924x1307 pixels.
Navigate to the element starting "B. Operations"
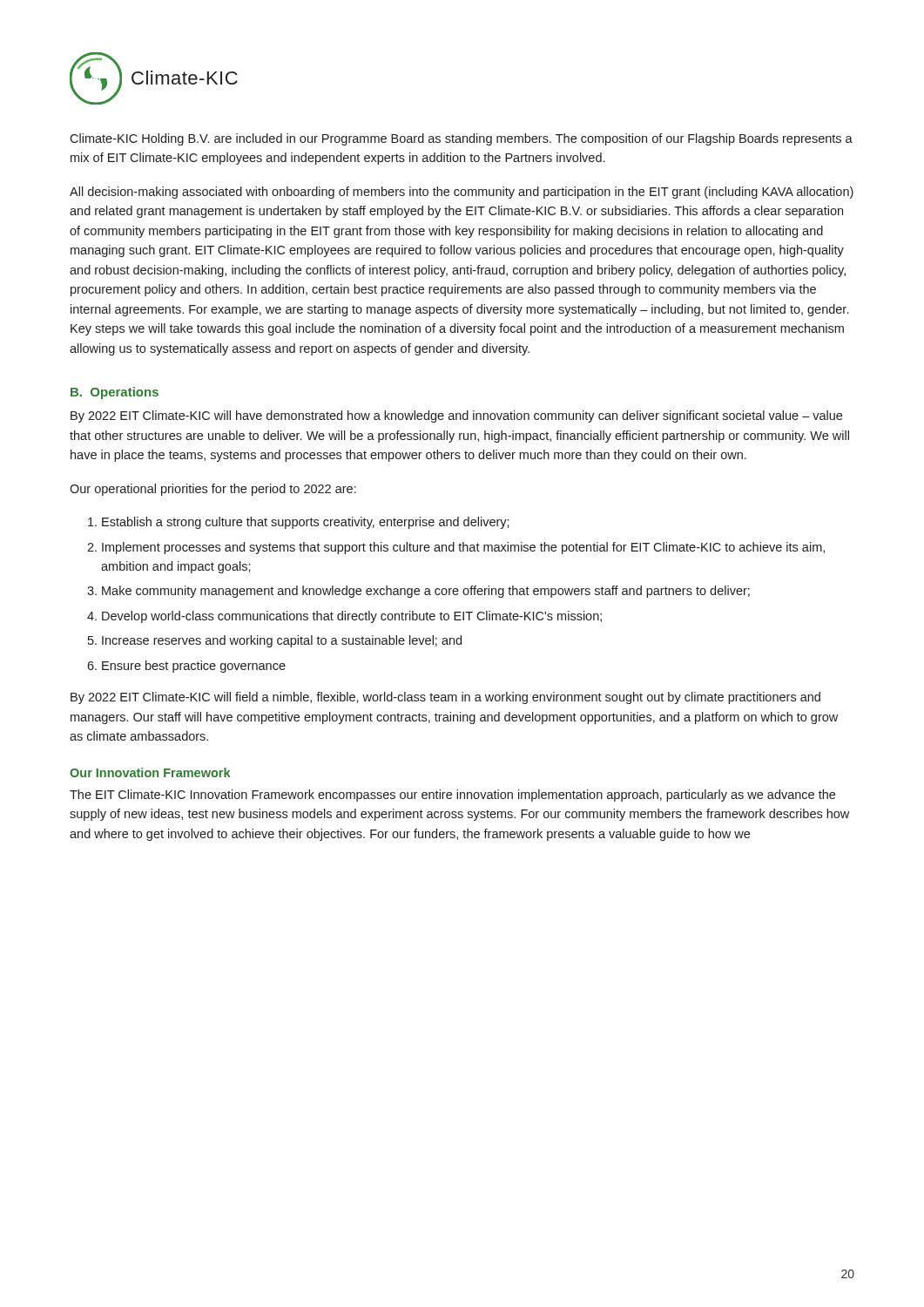tap(114, 392)
